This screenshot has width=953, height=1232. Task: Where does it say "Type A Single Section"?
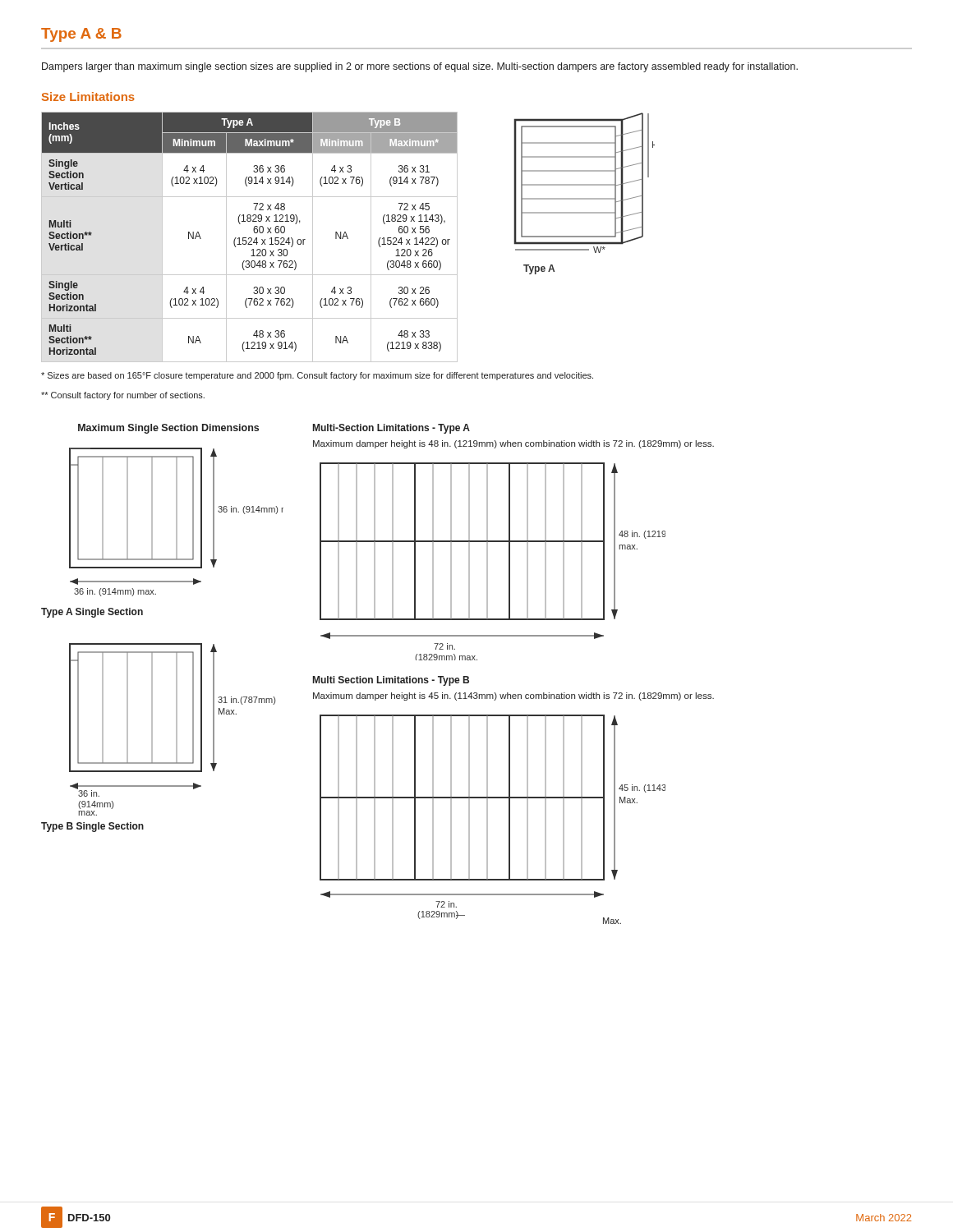(92, 612)
